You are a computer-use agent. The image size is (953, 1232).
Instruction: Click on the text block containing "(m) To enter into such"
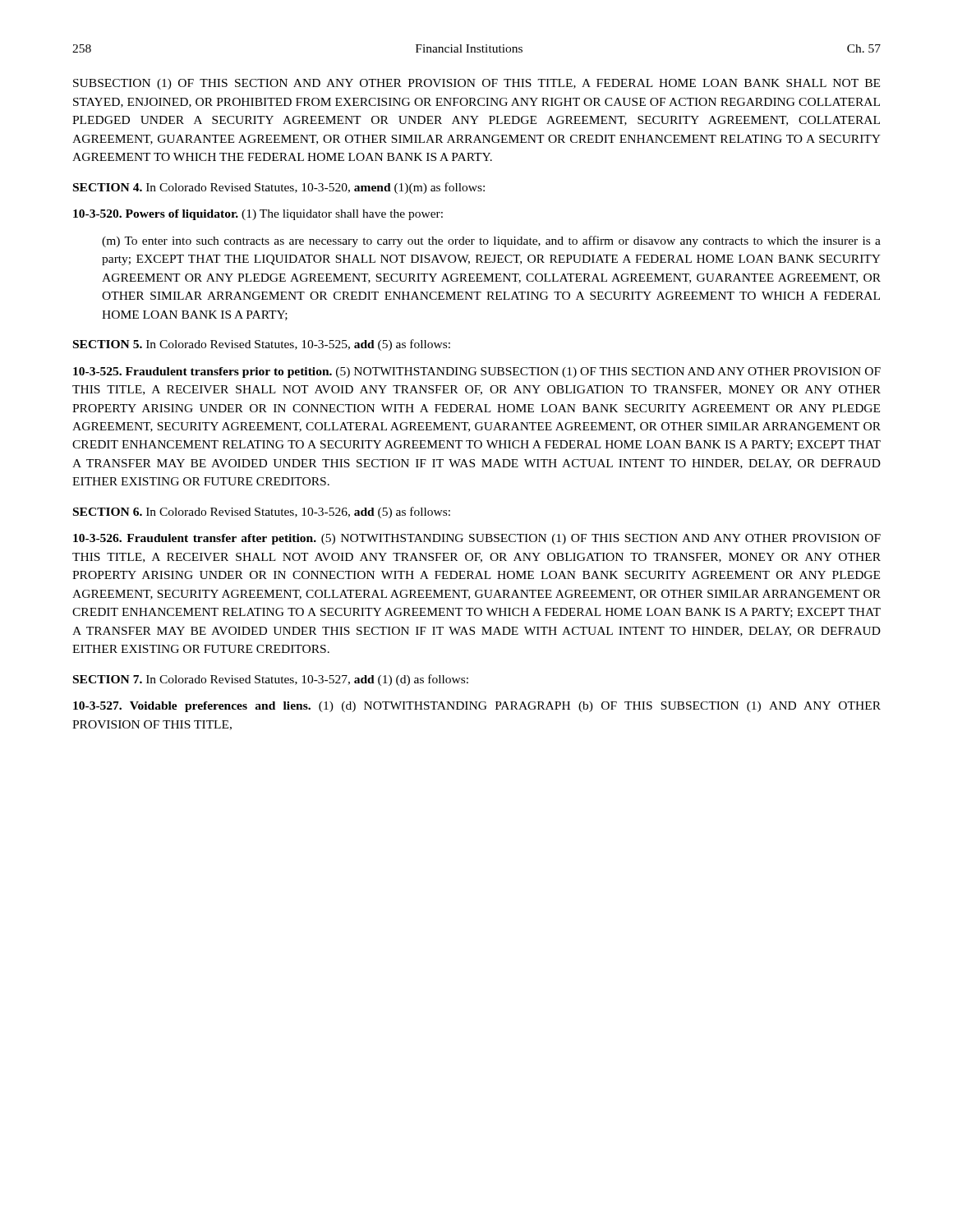click(491, 277)
